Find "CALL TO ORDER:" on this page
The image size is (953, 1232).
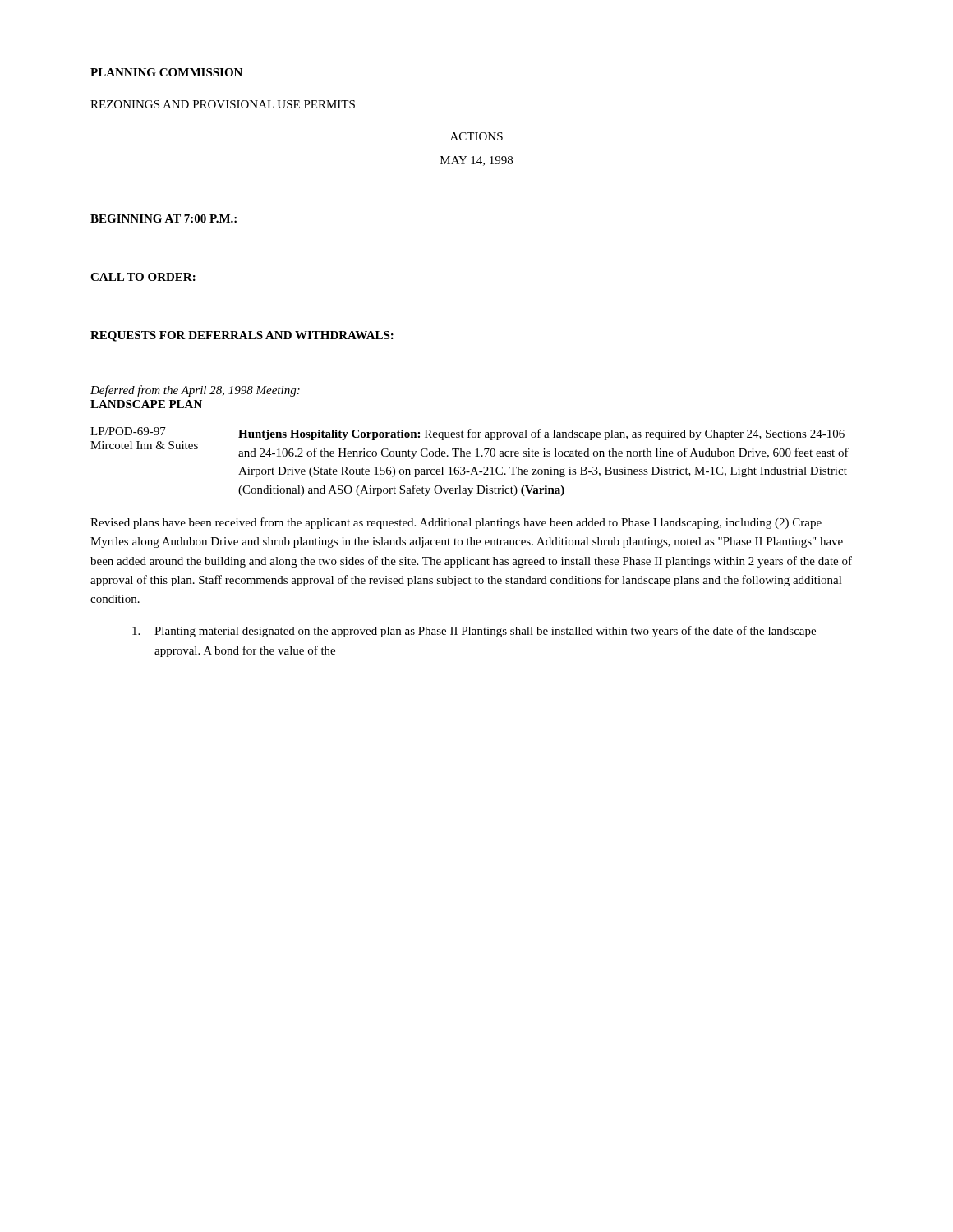click(x=143, y=277)
